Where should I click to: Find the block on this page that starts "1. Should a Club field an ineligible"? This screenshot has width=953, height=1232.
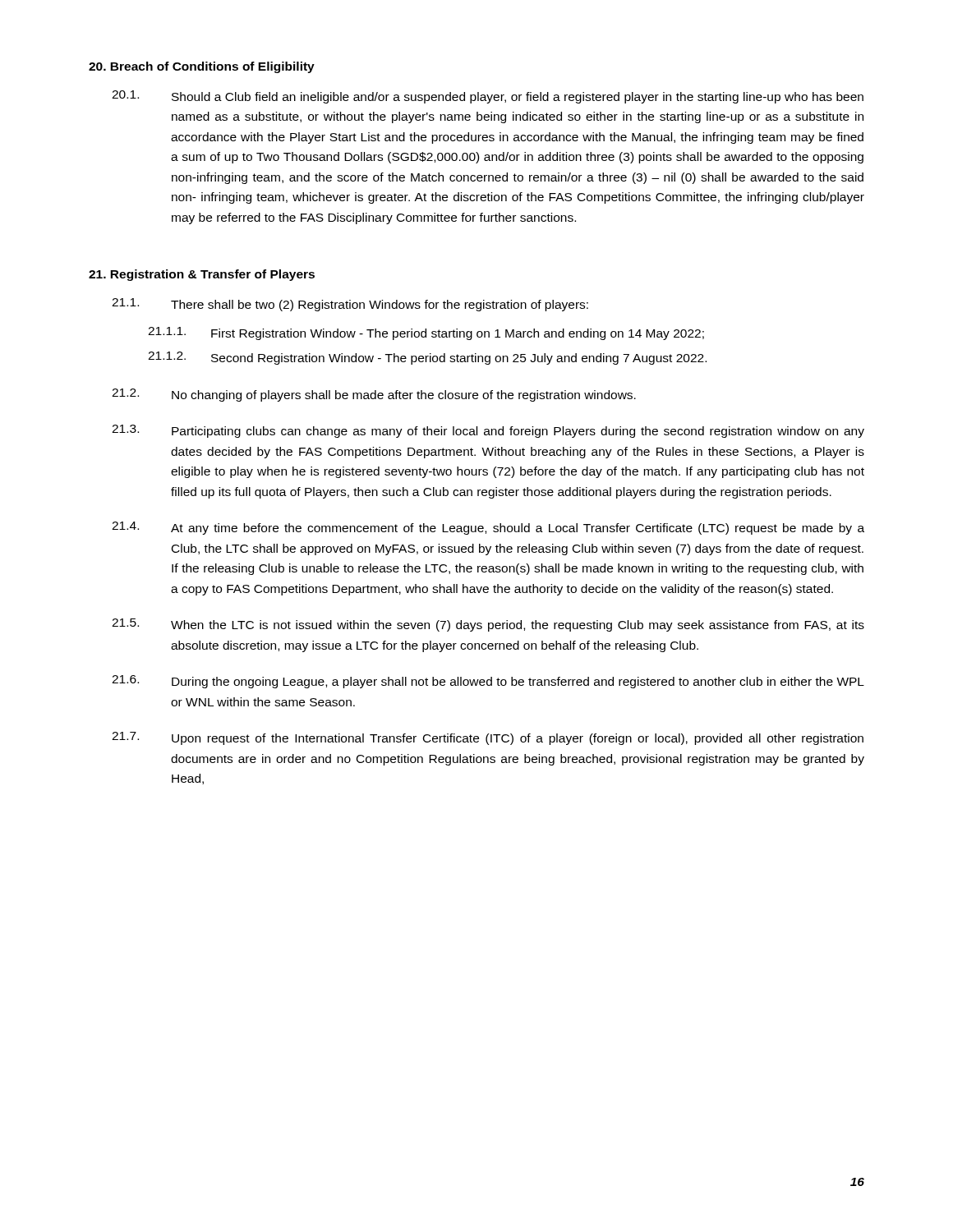(476, 157)
